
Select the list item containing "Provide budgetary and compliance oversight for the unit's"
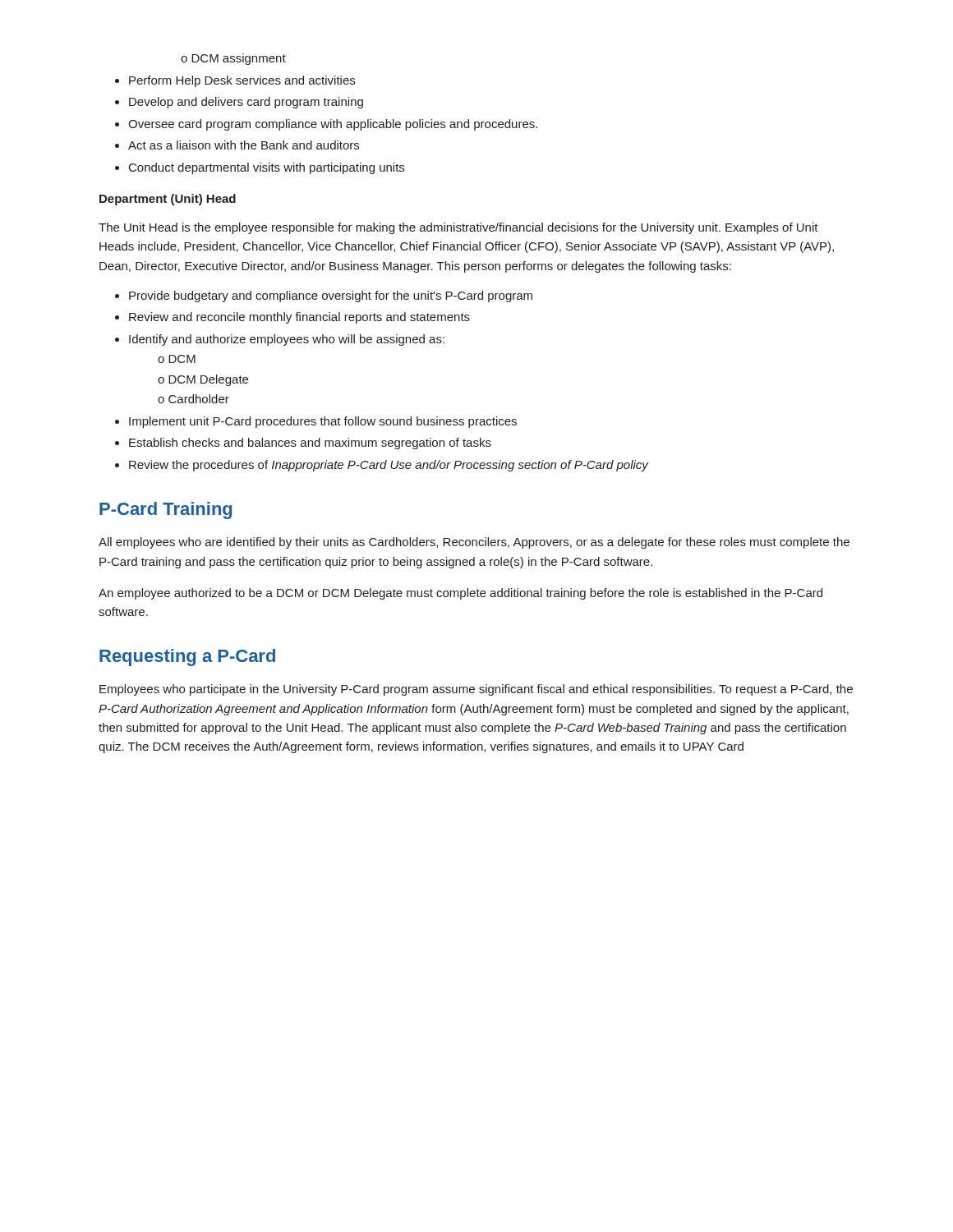[x=491, y=296]
